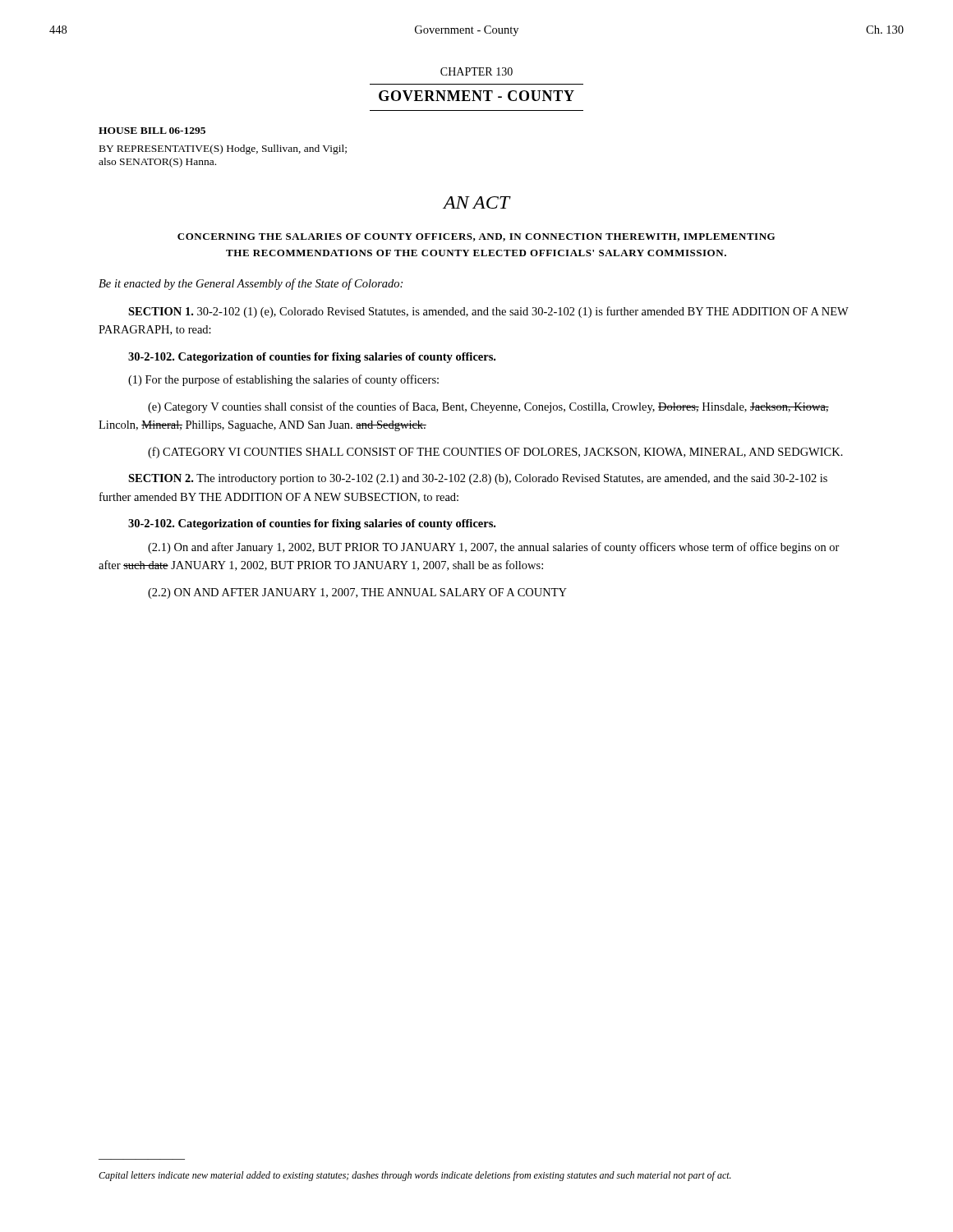
Task: Point to the passage starting "HOUSE BILL 06-1295"
Action: tap(152, 130)
